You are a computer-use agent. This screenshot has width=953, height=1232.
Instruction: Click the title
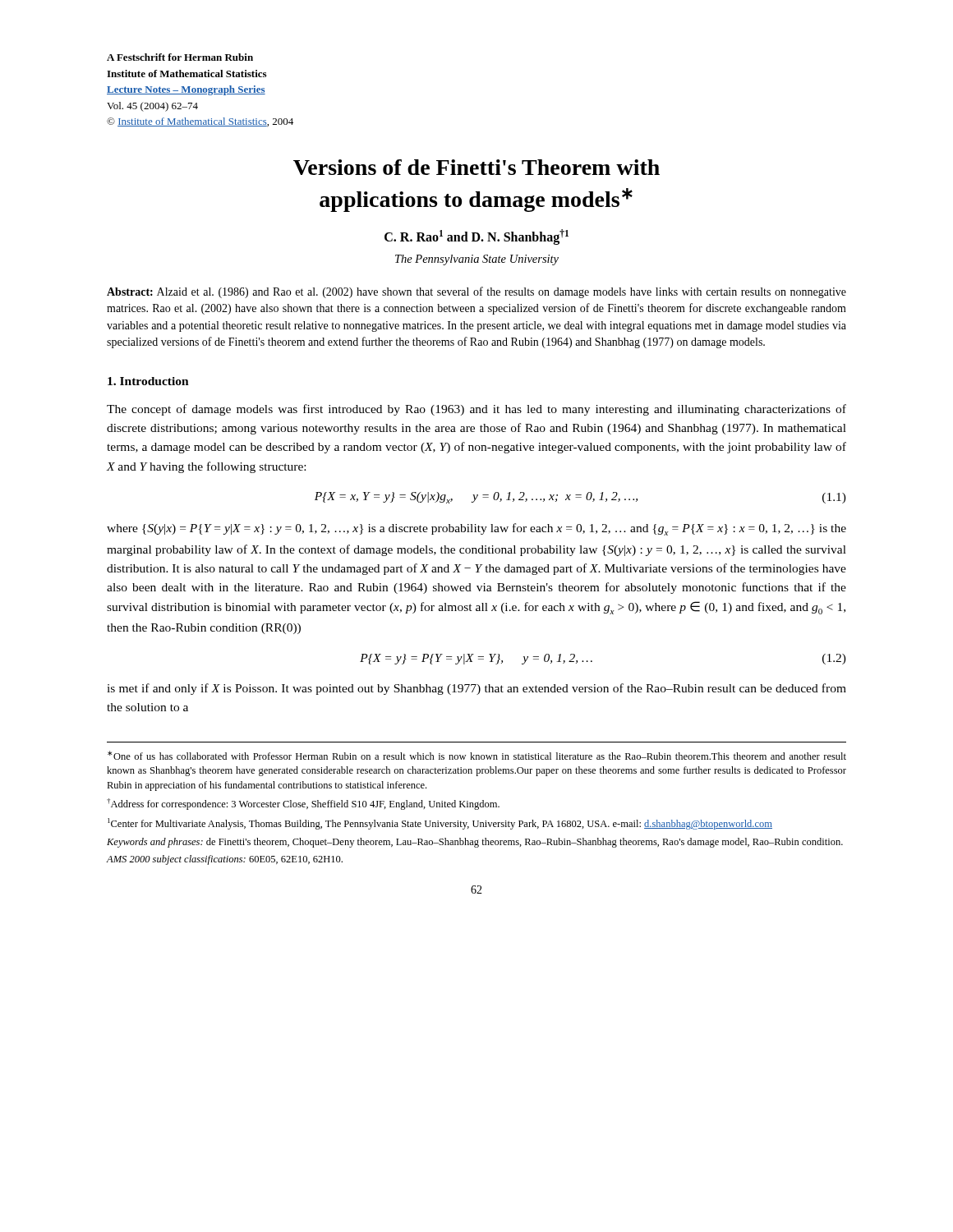pyautogui.click(x=476, y=183)
